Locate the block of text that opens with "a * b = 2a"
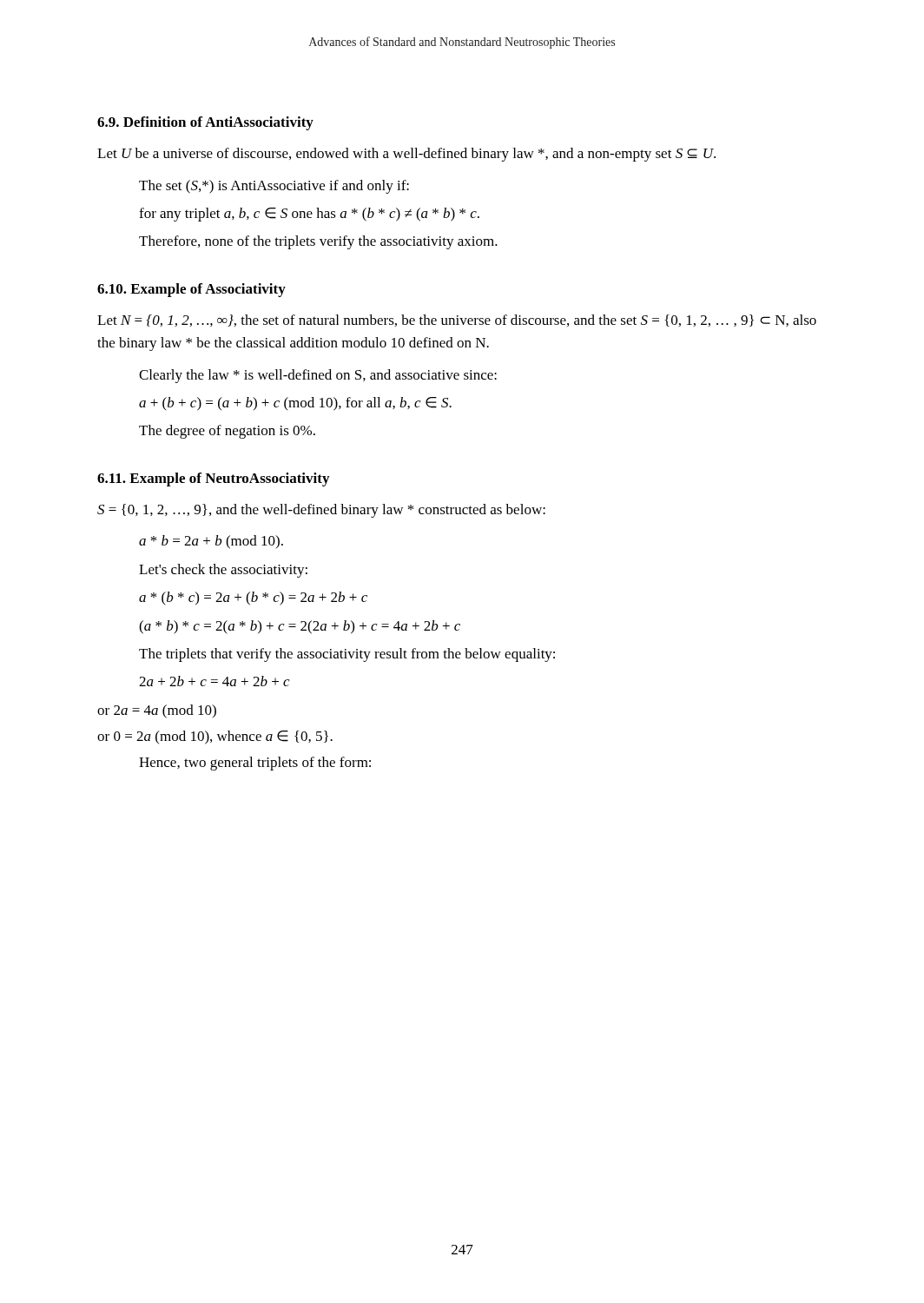924x1303 pixels. [211, 541]
